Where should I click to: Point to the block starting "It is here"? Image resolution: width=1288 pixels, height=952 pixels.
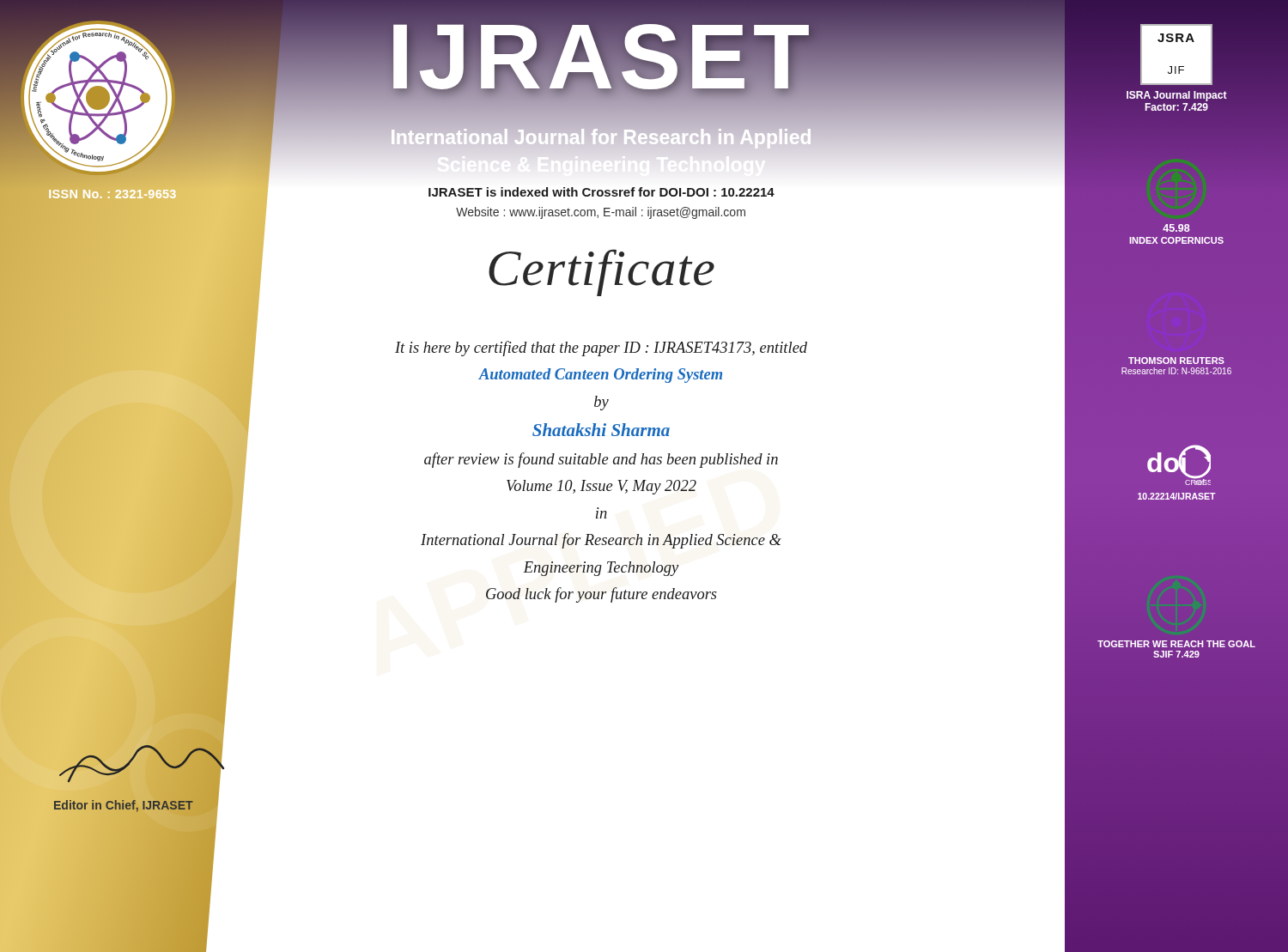601,471
